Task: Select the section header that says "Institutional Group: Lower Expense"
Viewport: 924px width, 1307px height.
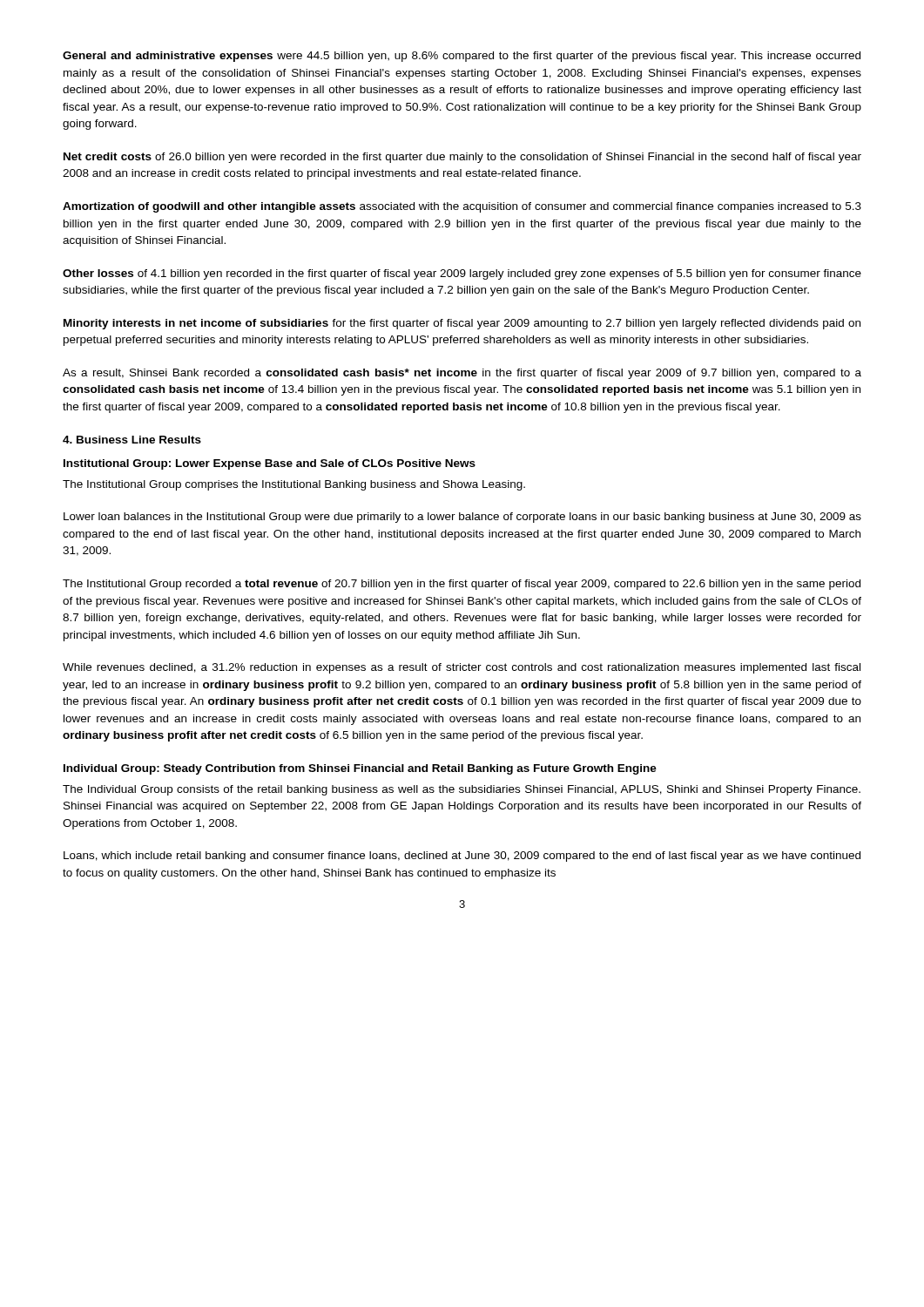Action: pos(269,463)
